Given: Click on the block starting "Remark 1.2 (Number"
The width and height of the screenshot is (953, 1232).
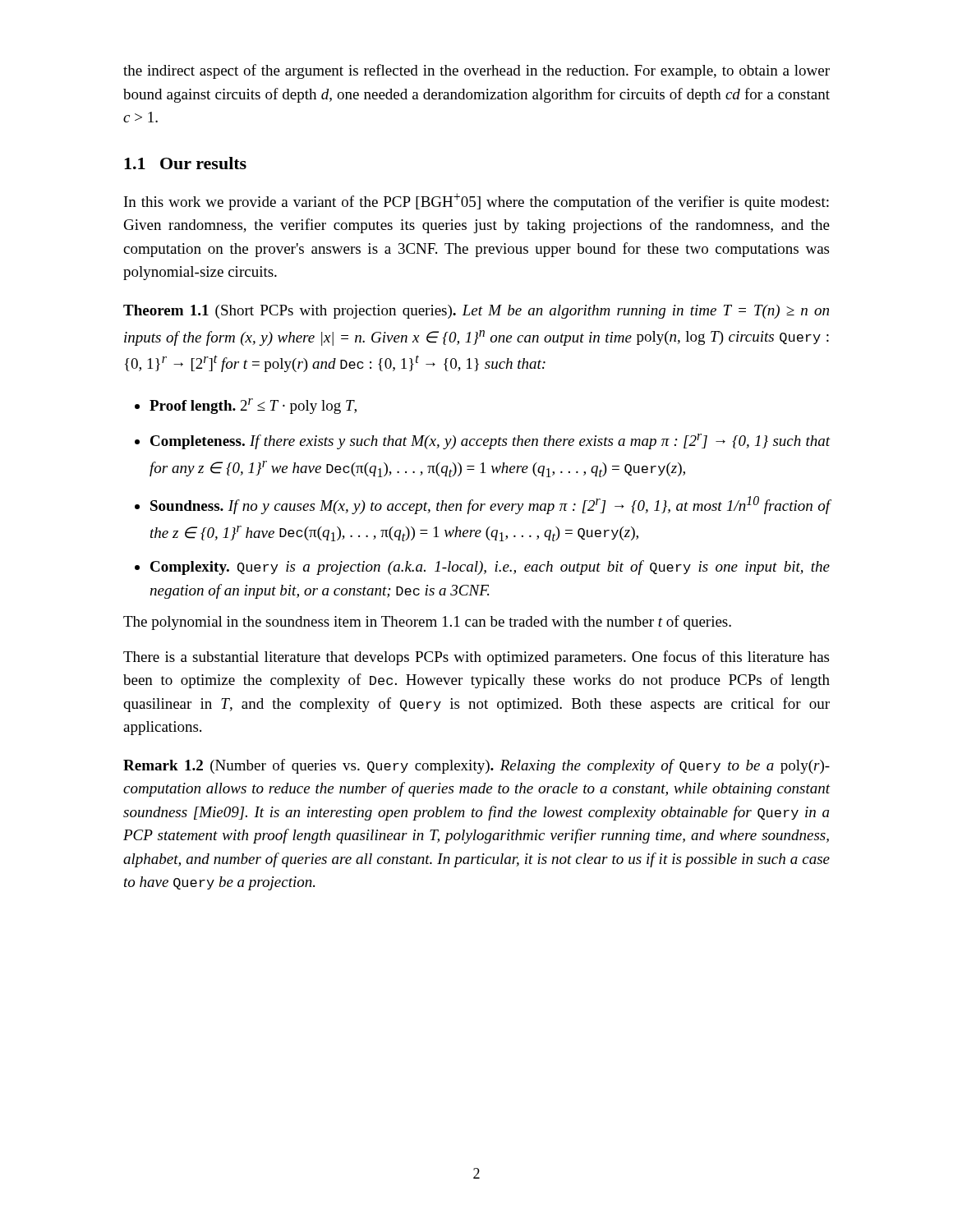Looking at the screenshot, I should tap(476, 824).
